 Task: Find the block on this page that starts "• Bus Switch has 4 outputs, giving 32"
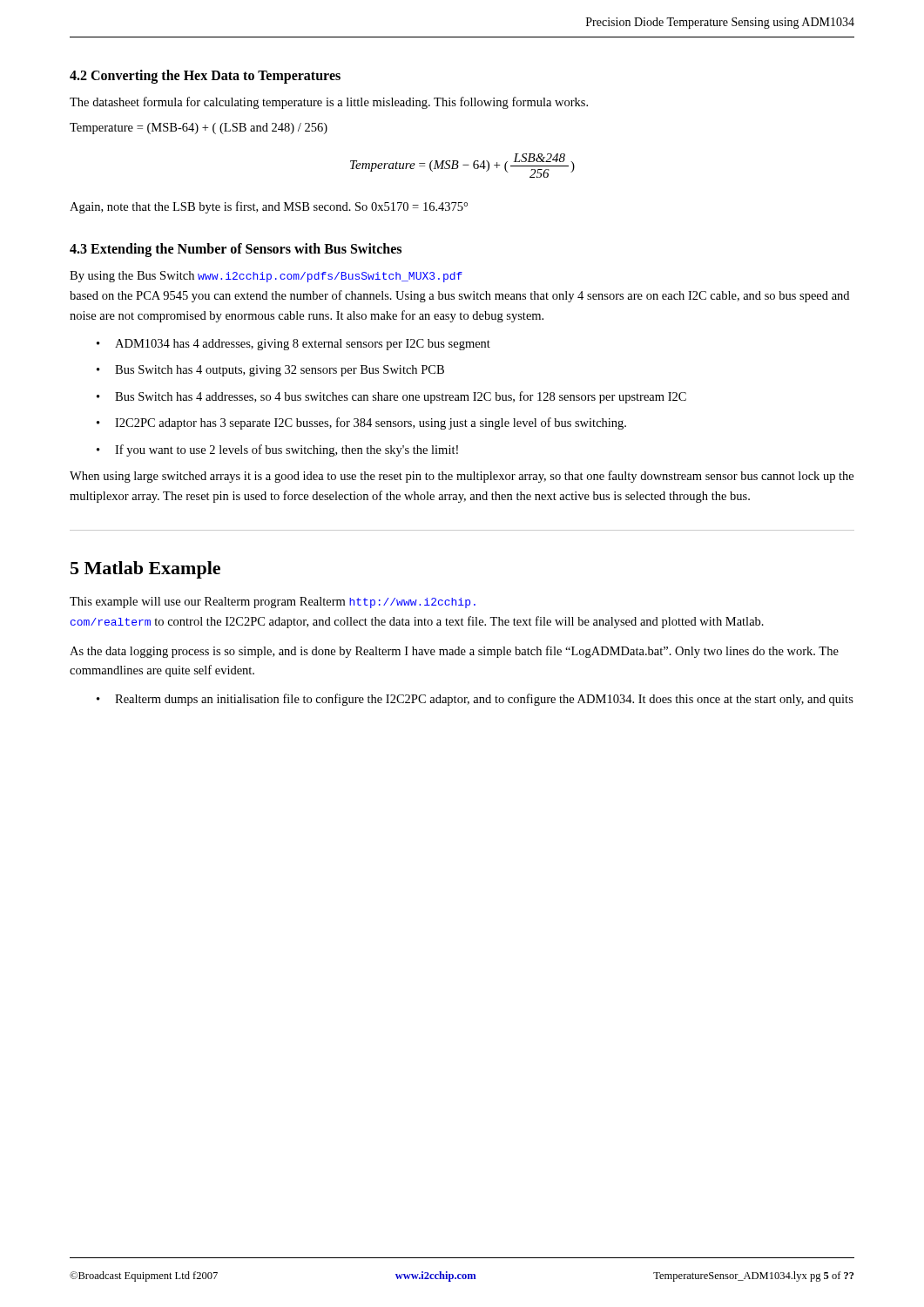coord(270,370)
